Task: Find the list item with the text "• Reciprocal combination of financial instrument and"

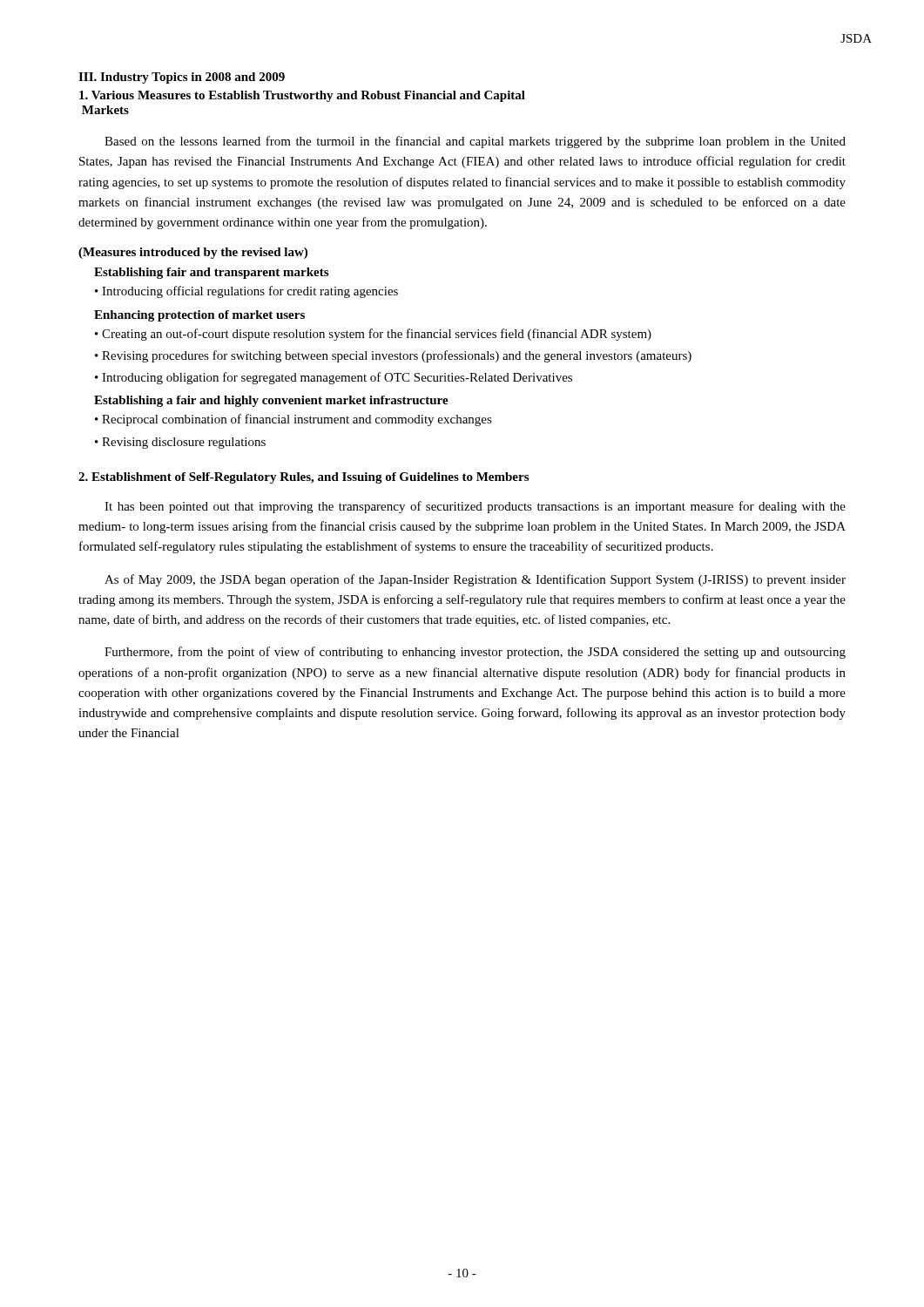Action: [x=301, y=419]
